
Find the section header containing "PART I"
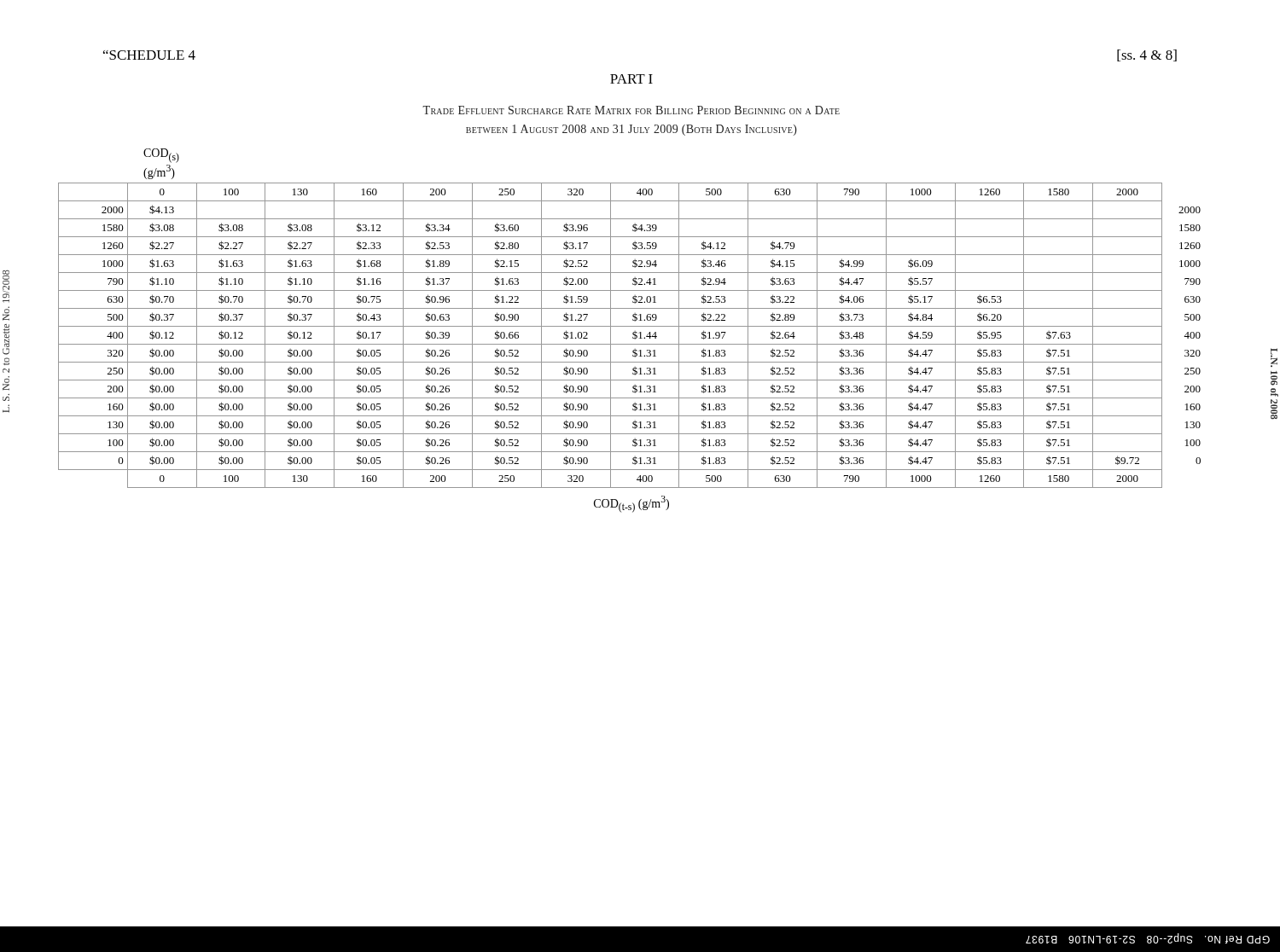coord(631,79)
